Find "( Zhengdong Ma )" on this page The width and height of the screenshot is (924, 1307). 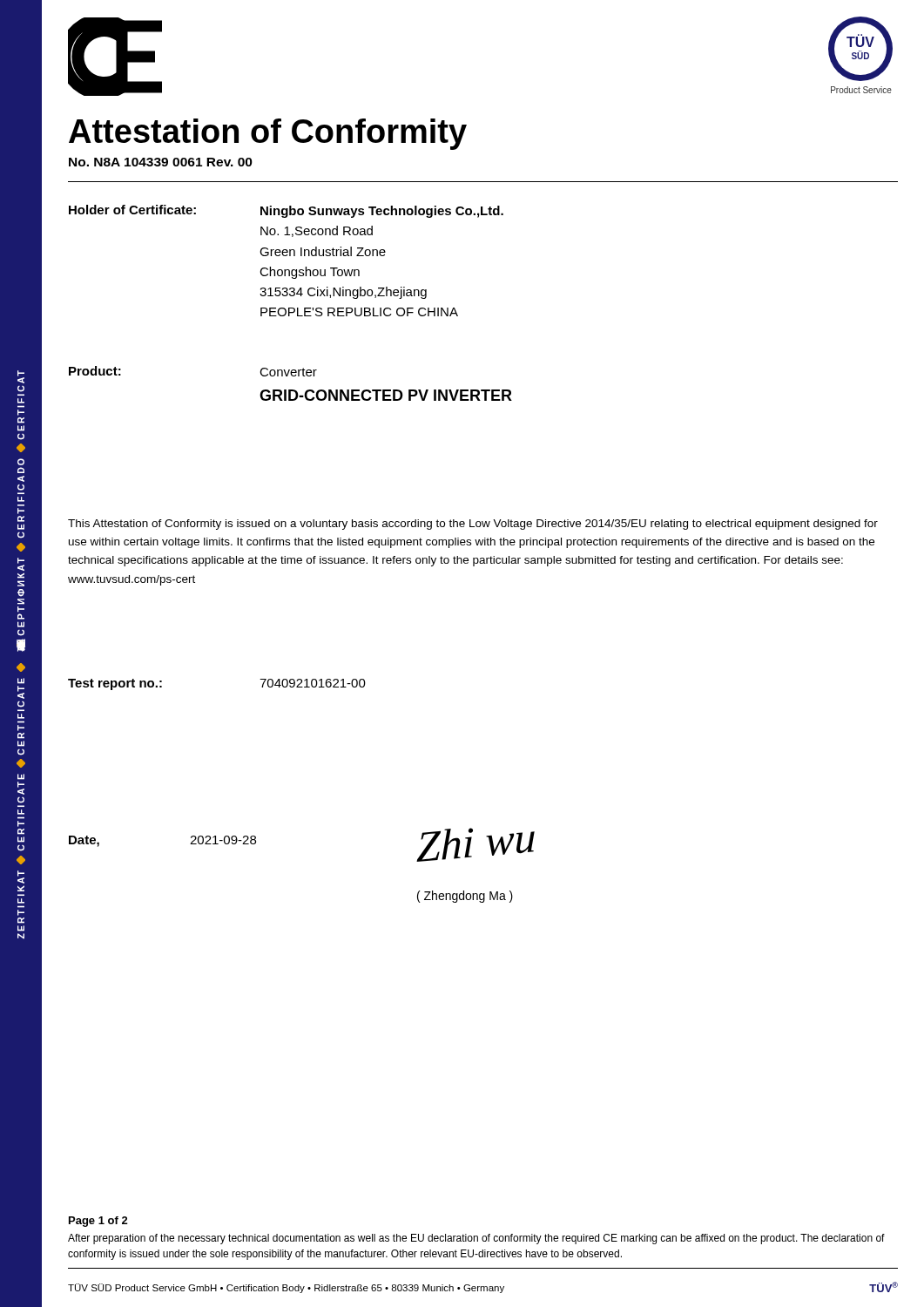(465, 896)
